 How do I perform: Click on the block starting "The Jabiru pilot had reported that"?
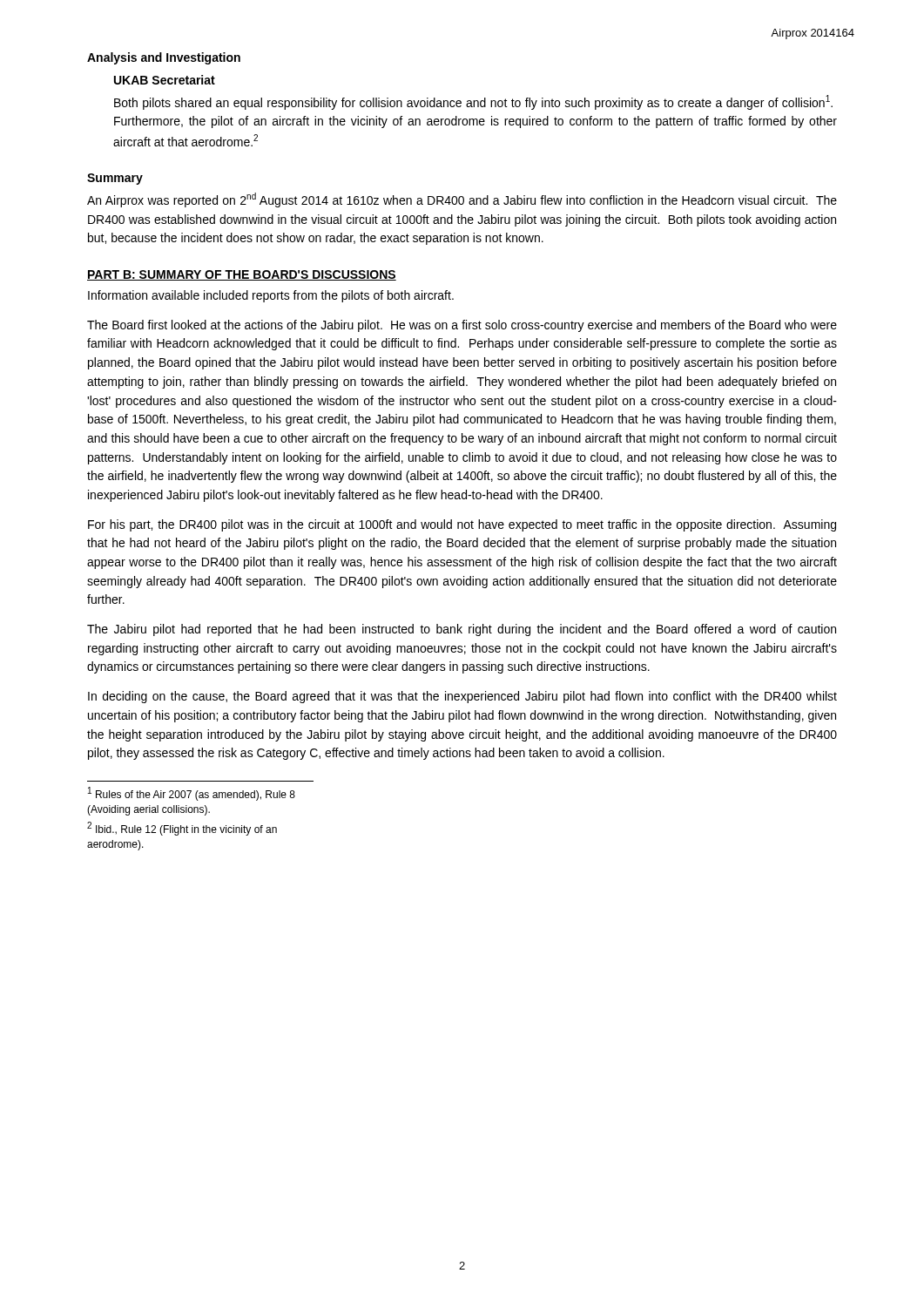[x=462, y=648]
